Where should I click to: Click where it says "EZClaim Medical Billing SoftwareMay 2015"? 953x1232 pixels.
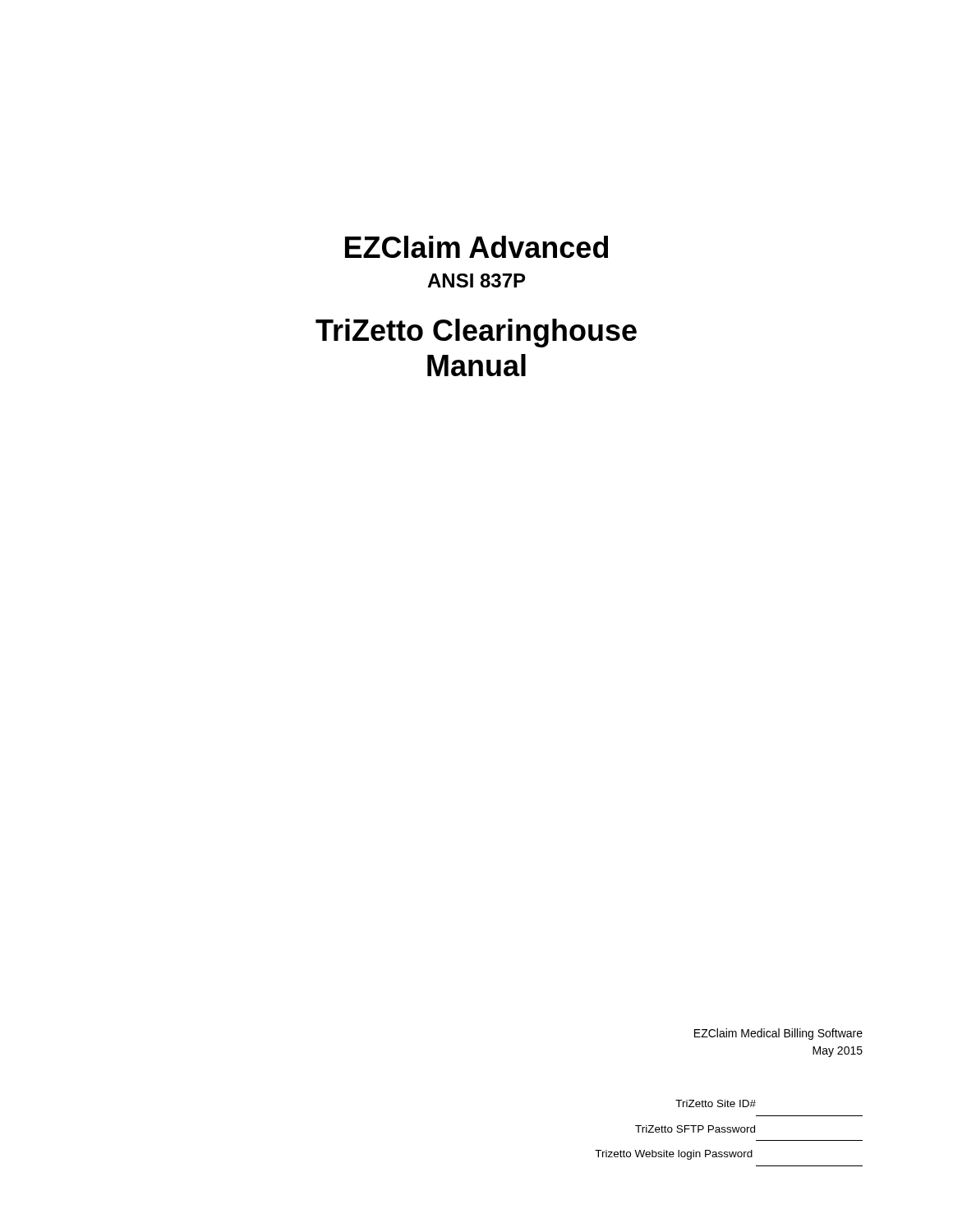click(x=778, y=1042)
